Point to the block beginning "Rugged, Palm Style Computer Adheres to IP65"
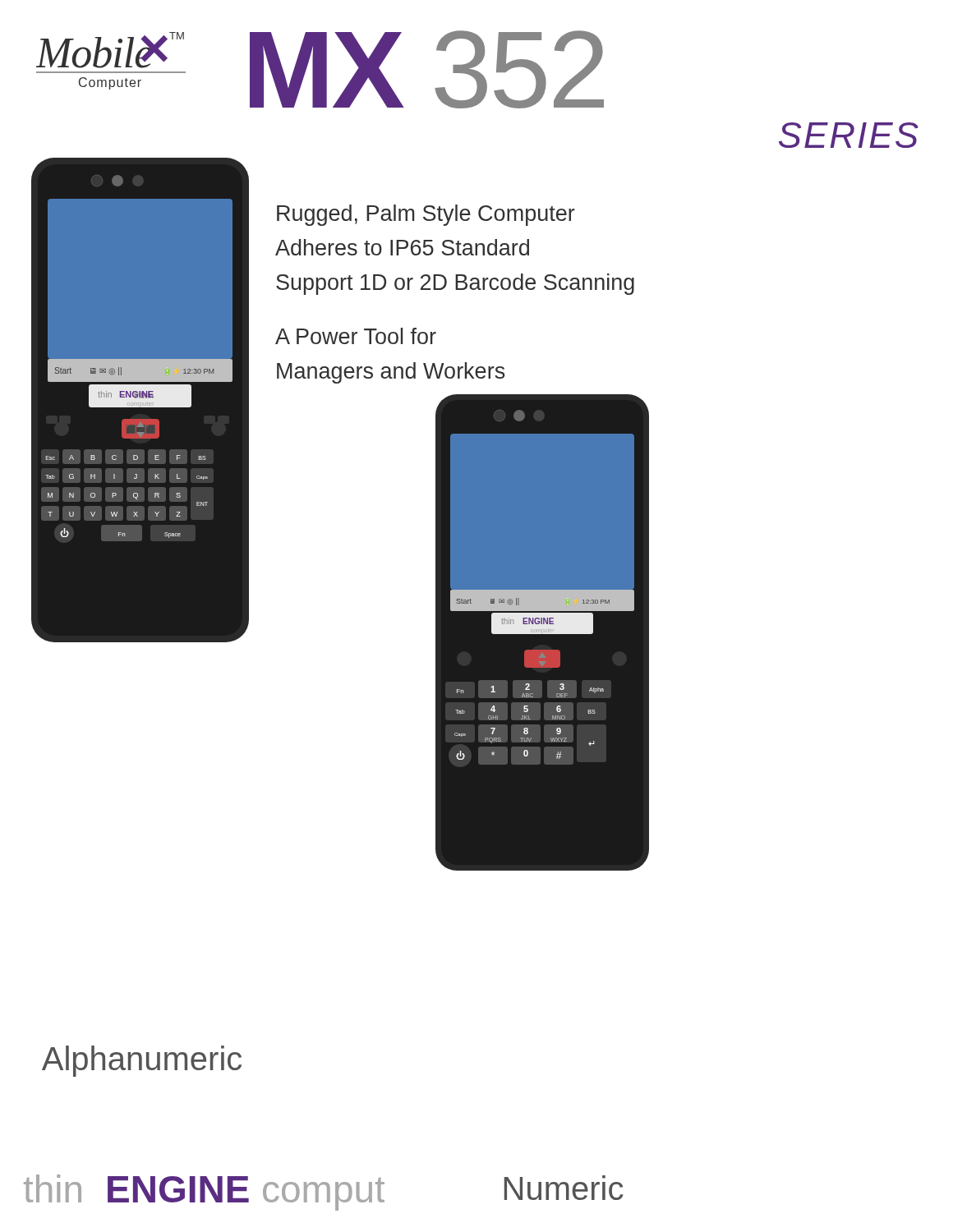The image size is (953, 1232). (x=426, y=215)
